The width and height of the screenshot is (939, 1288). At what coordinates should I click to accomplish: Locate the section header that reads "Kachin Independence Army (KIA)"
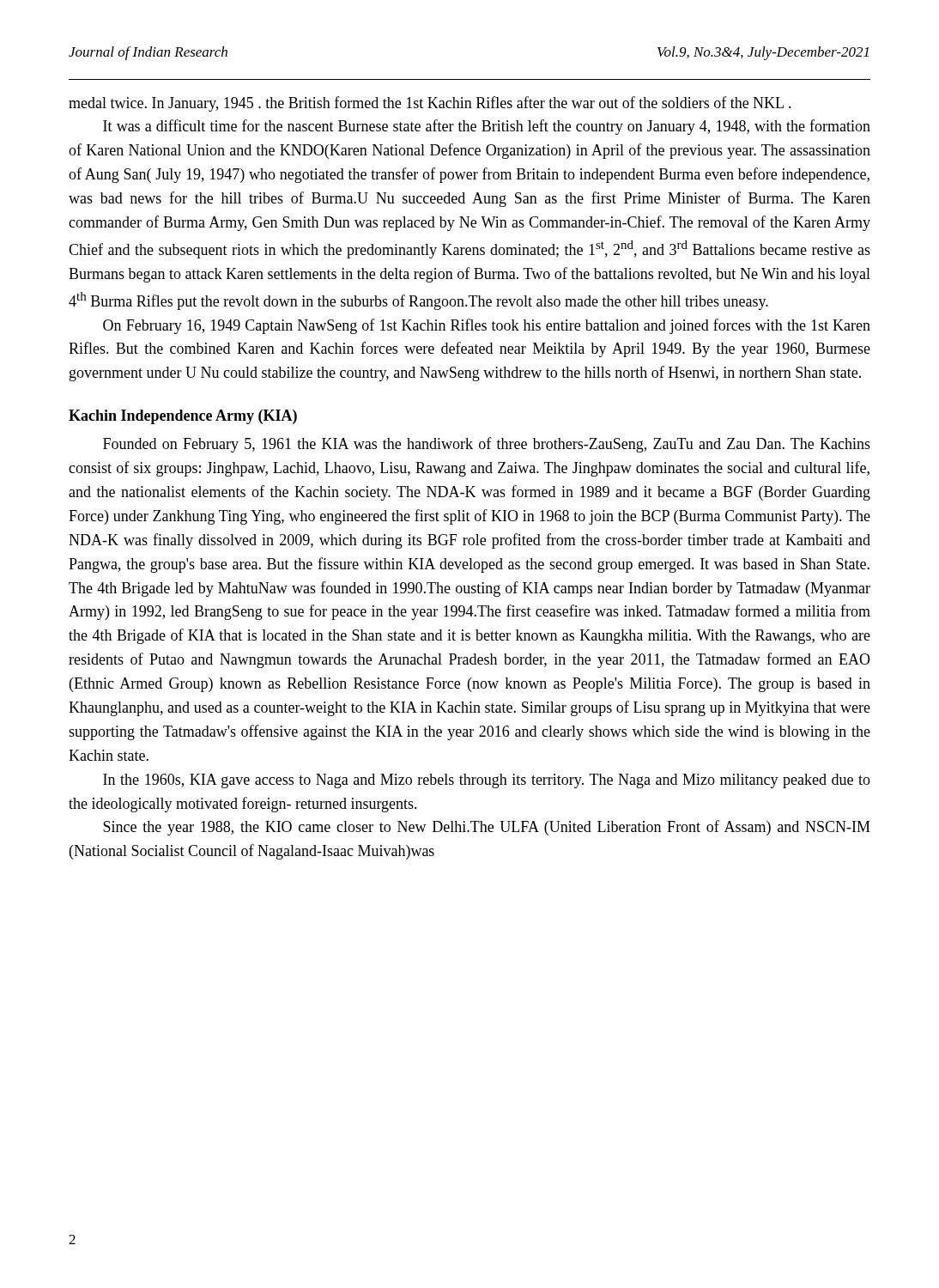pos(183,417)
